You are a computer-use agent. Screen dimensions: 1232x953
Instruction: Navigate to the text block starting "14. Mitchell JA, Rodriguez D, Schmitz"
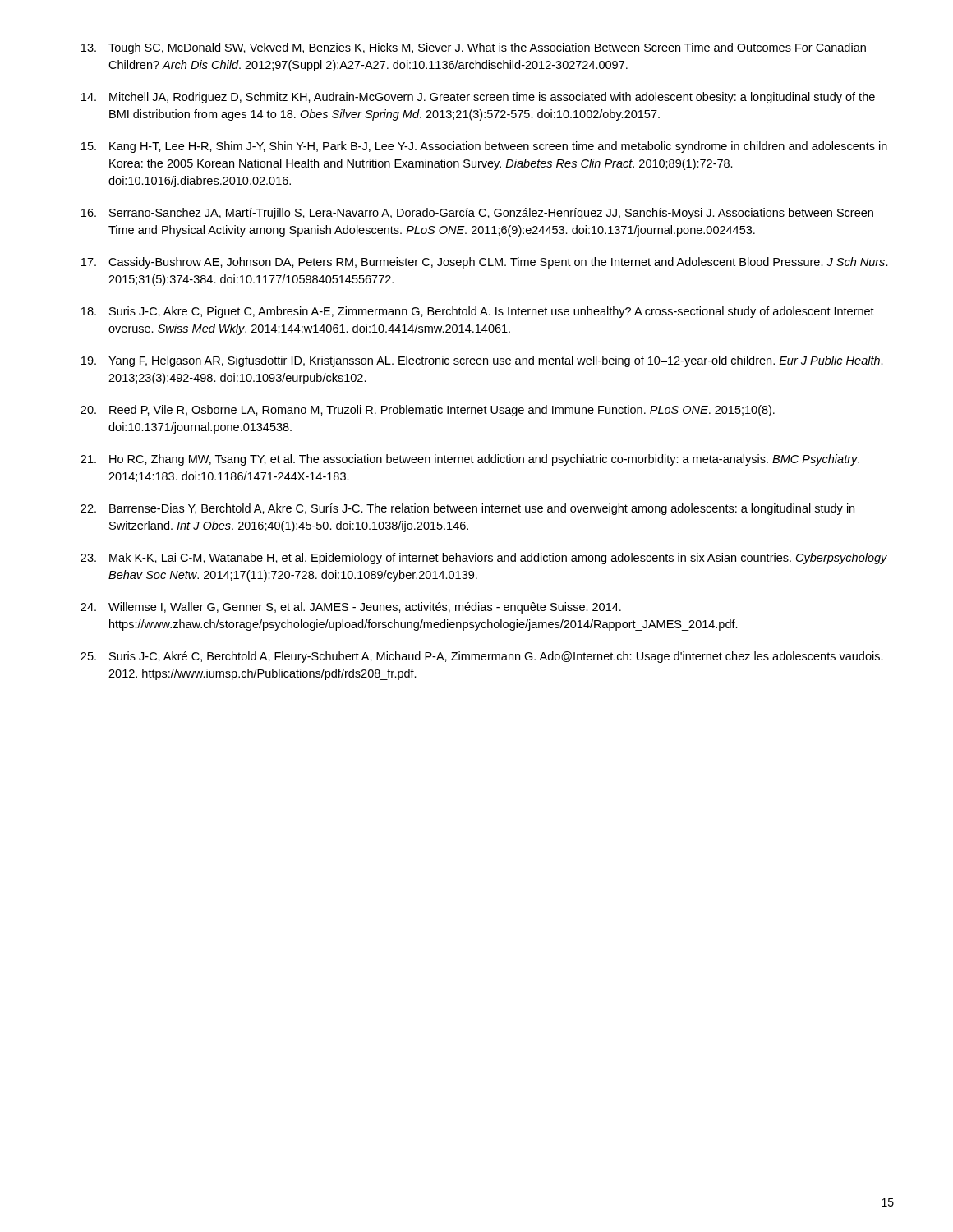[476, 106]
